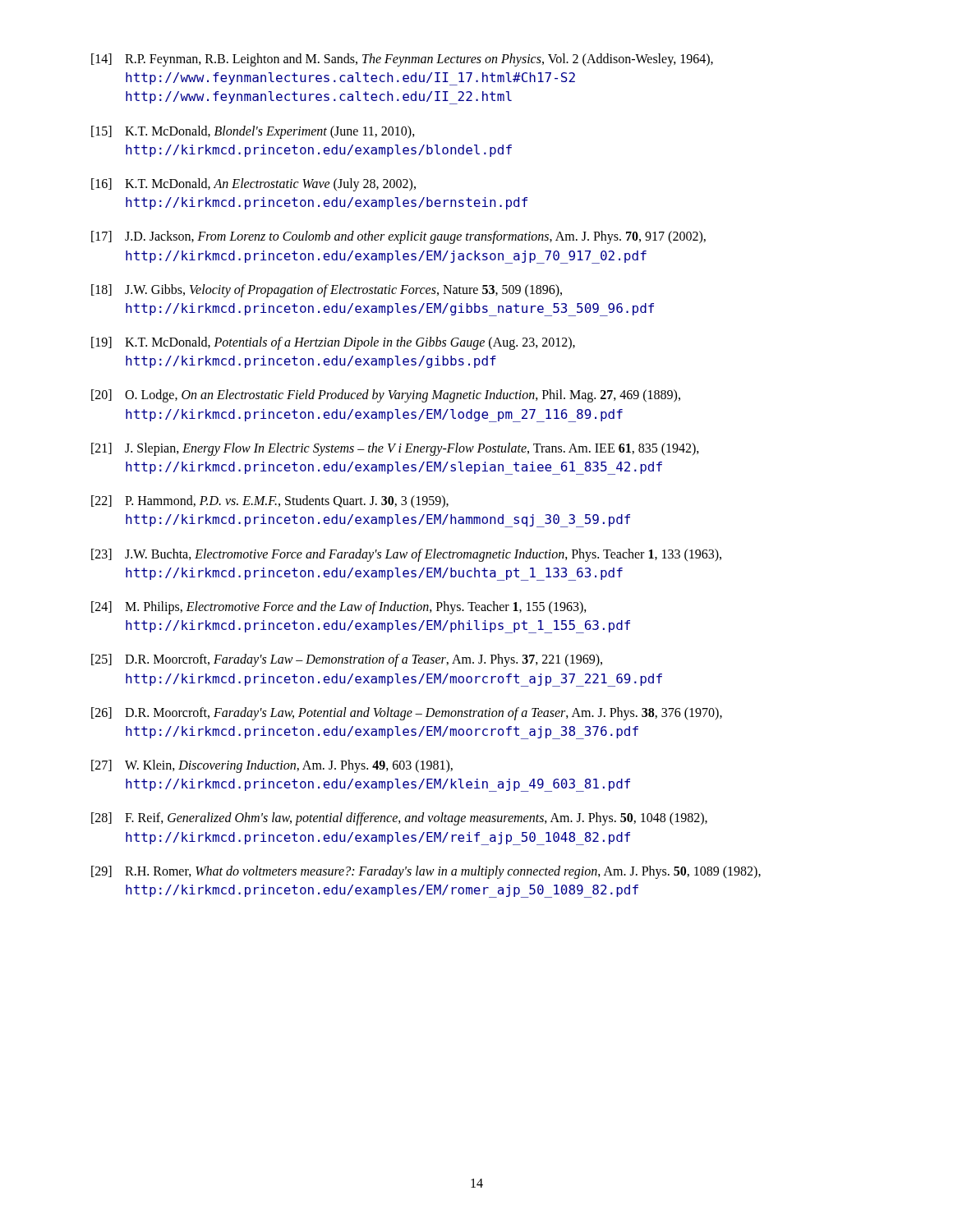Screen dimensions: 1232x953
Task: Navigate to the element starting "[26] D.R. Moorcroft, Faraday's Law, Potential and"
Action: [x=476, y=722]
